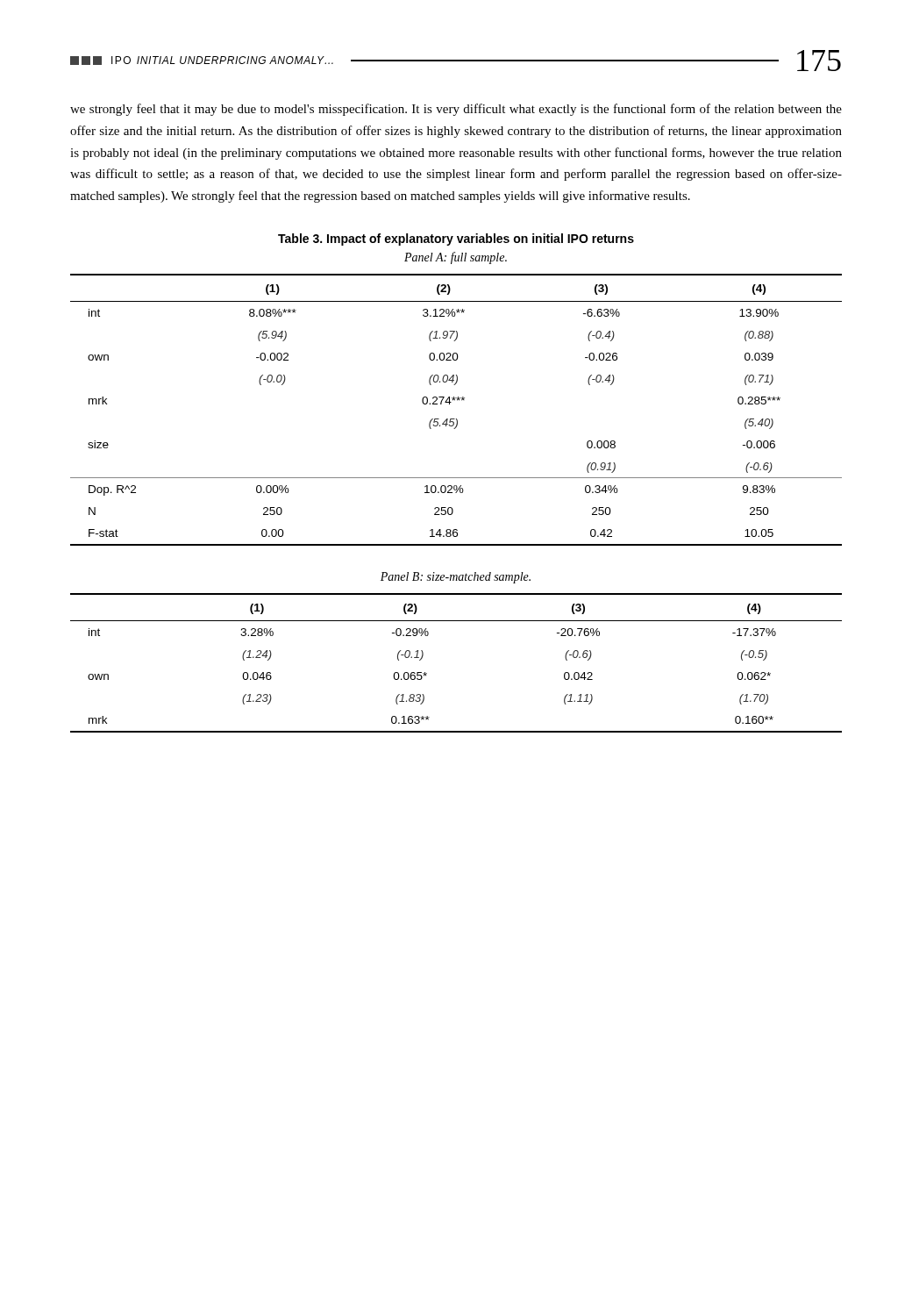Point to "Panel A: full sample."
This screenshot has width=912, height=1316.
pos(456,257)
